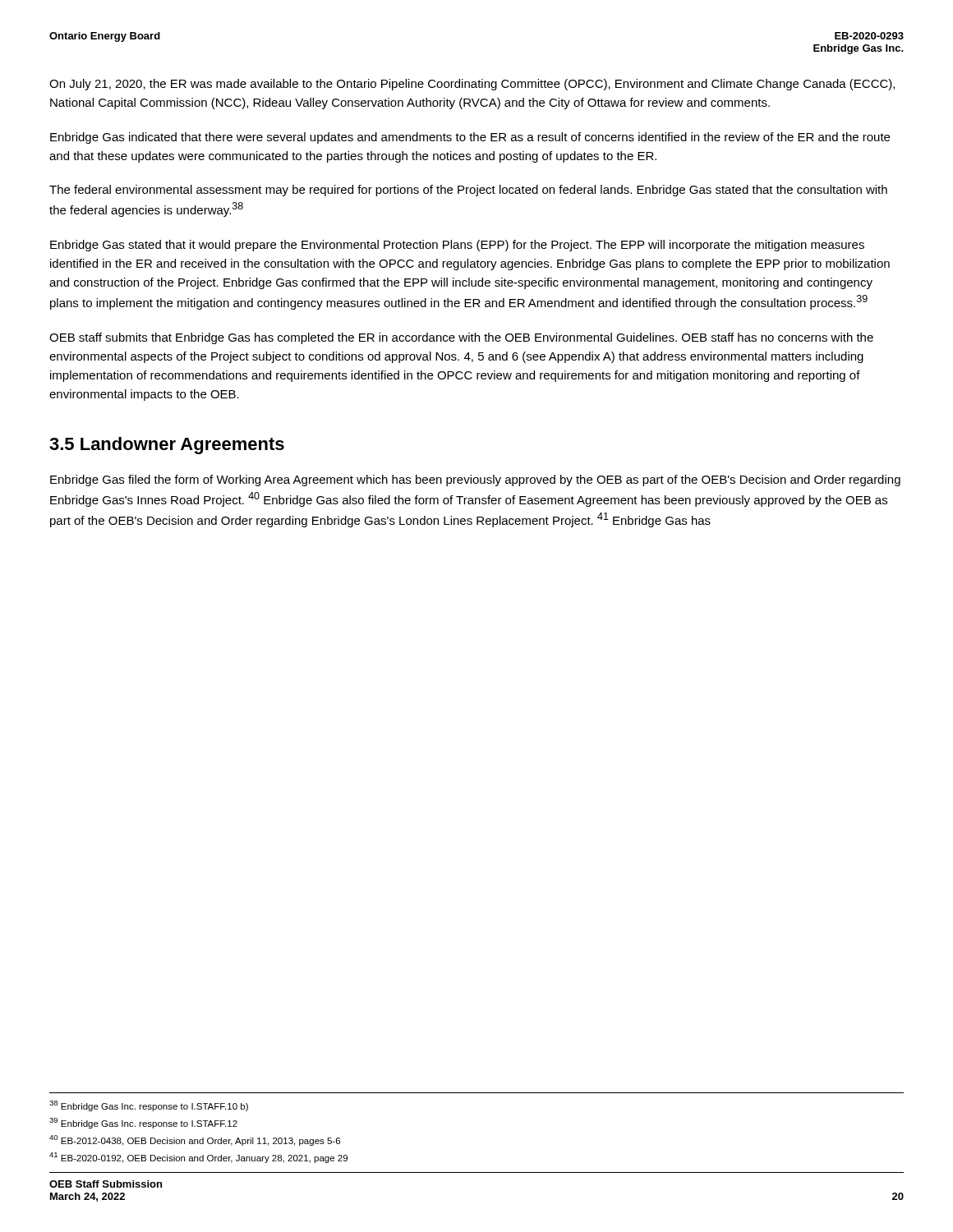Point to the block beginning "Enbridge Gas indicated that there were several"
Image resolution: width=953 pixels, height=1232 pixels.
point(470,146)
